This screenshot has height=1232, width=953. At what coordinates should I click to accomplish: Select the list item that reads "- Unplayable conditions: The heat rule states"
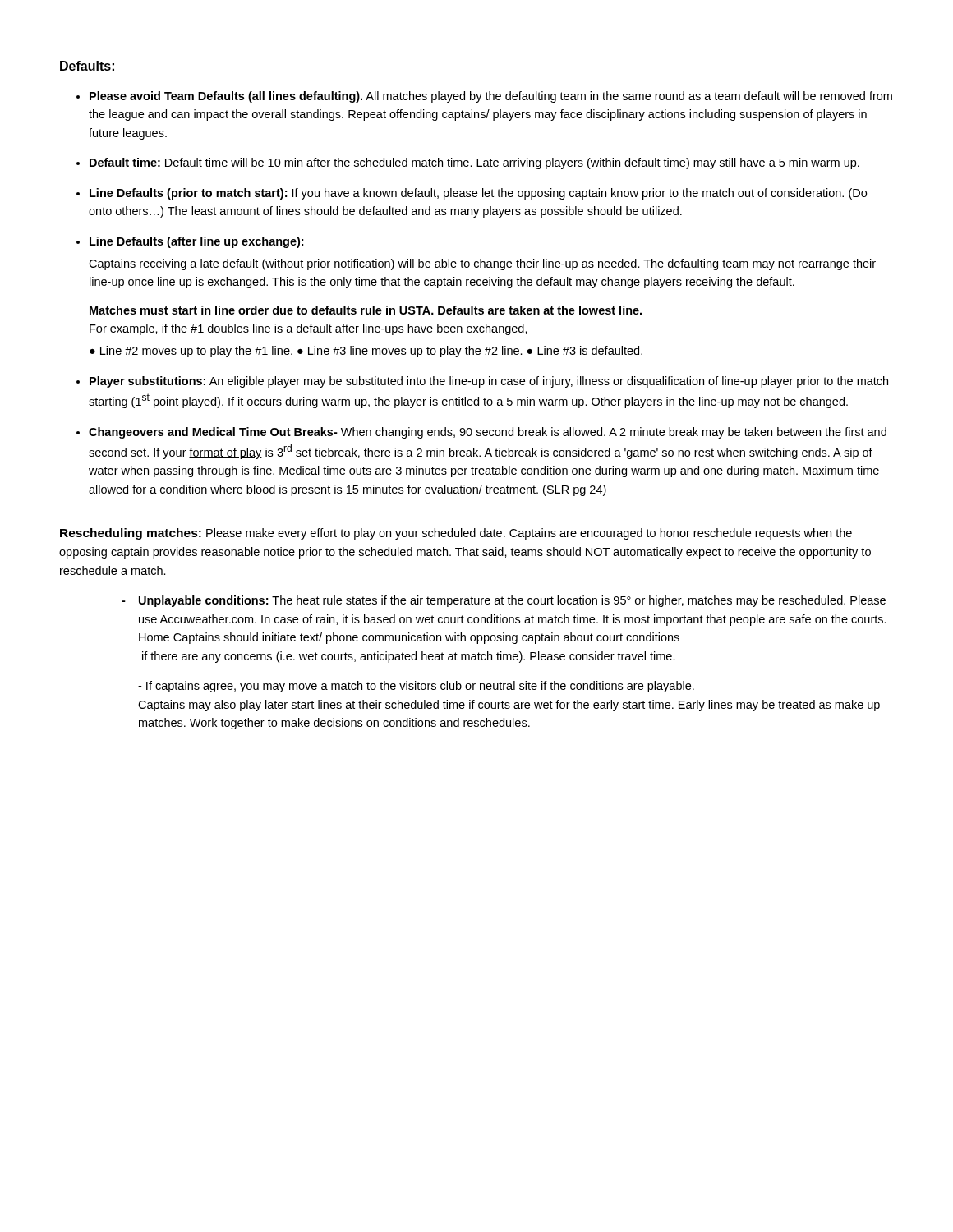point(508,662)
